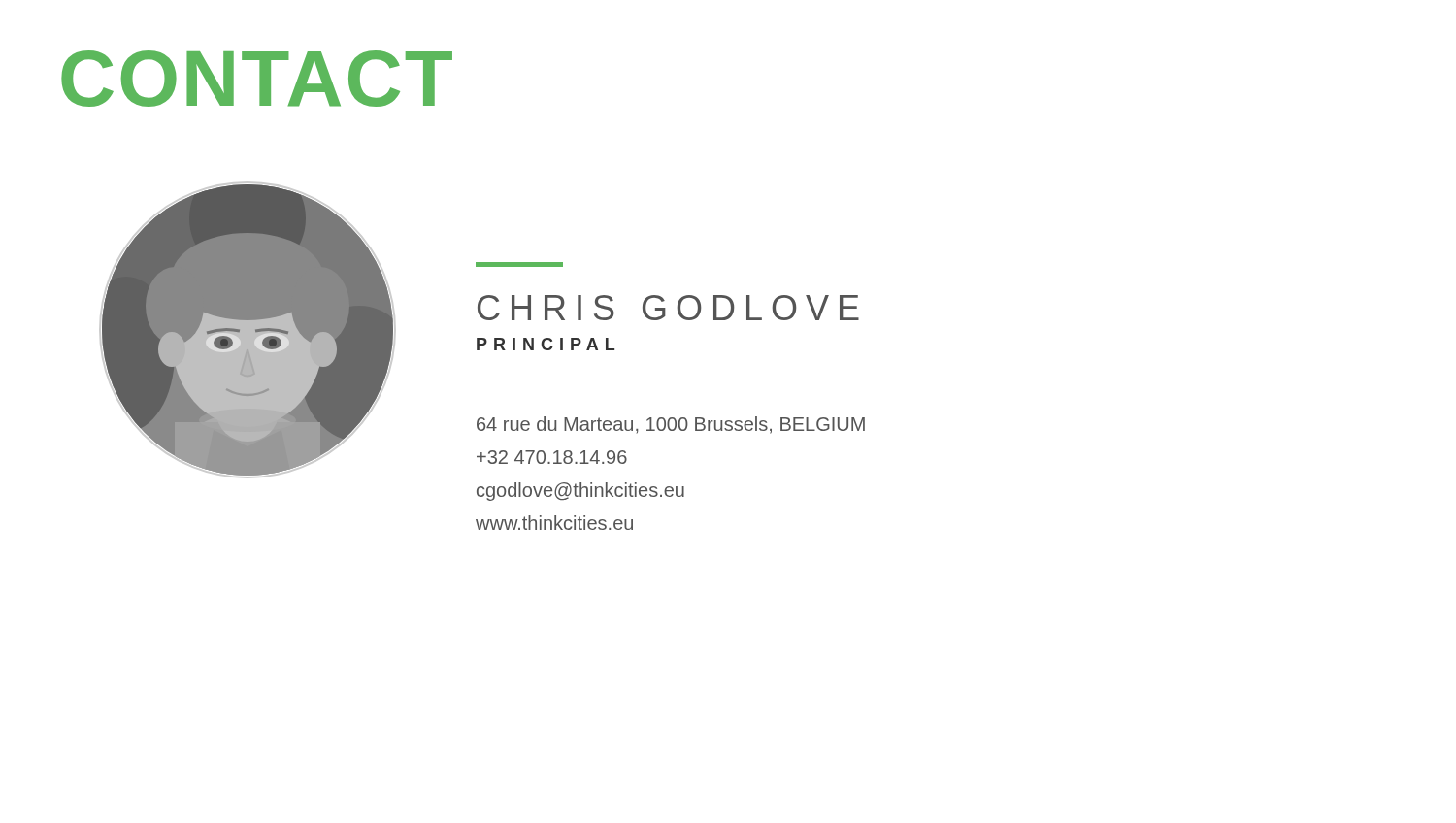Locate a photo
1456x823 pixels.
tap(248, 330)
